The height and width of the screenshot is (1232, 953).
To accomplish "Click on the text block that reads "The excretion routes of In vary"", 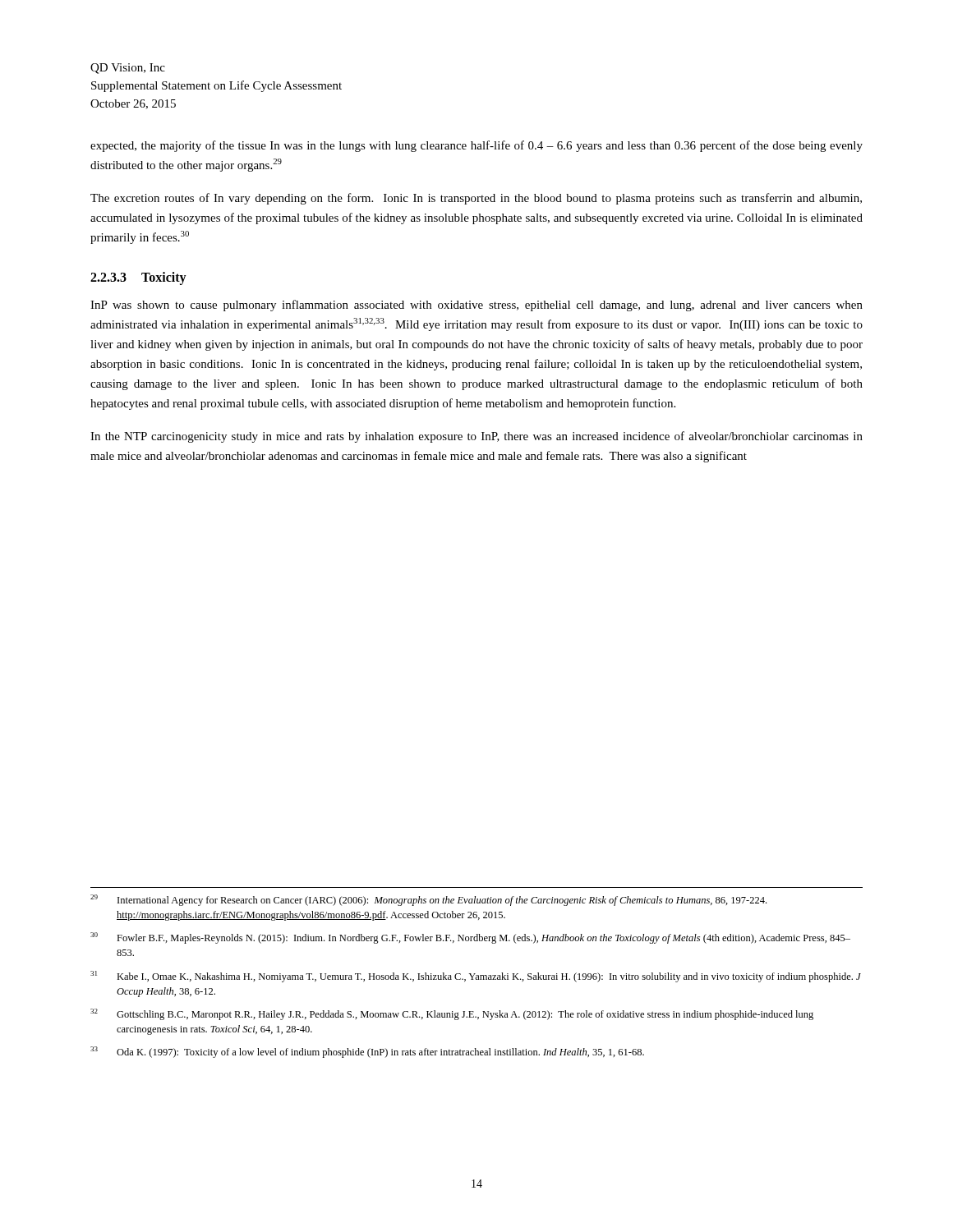I will (476, 218).
